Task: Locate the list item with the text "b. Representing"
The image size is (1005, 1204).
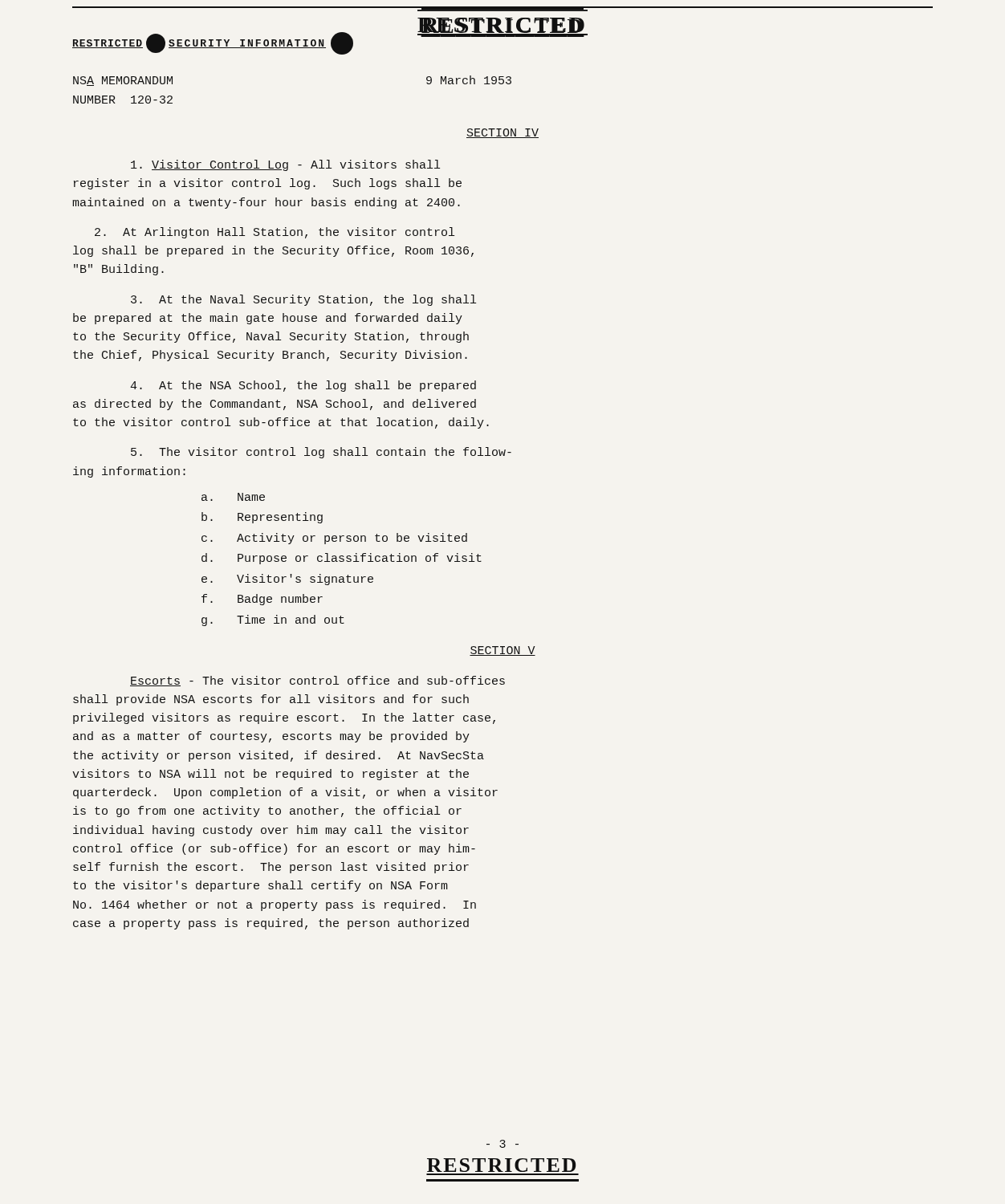Action: pyautogui.click(x=262, y=518)
